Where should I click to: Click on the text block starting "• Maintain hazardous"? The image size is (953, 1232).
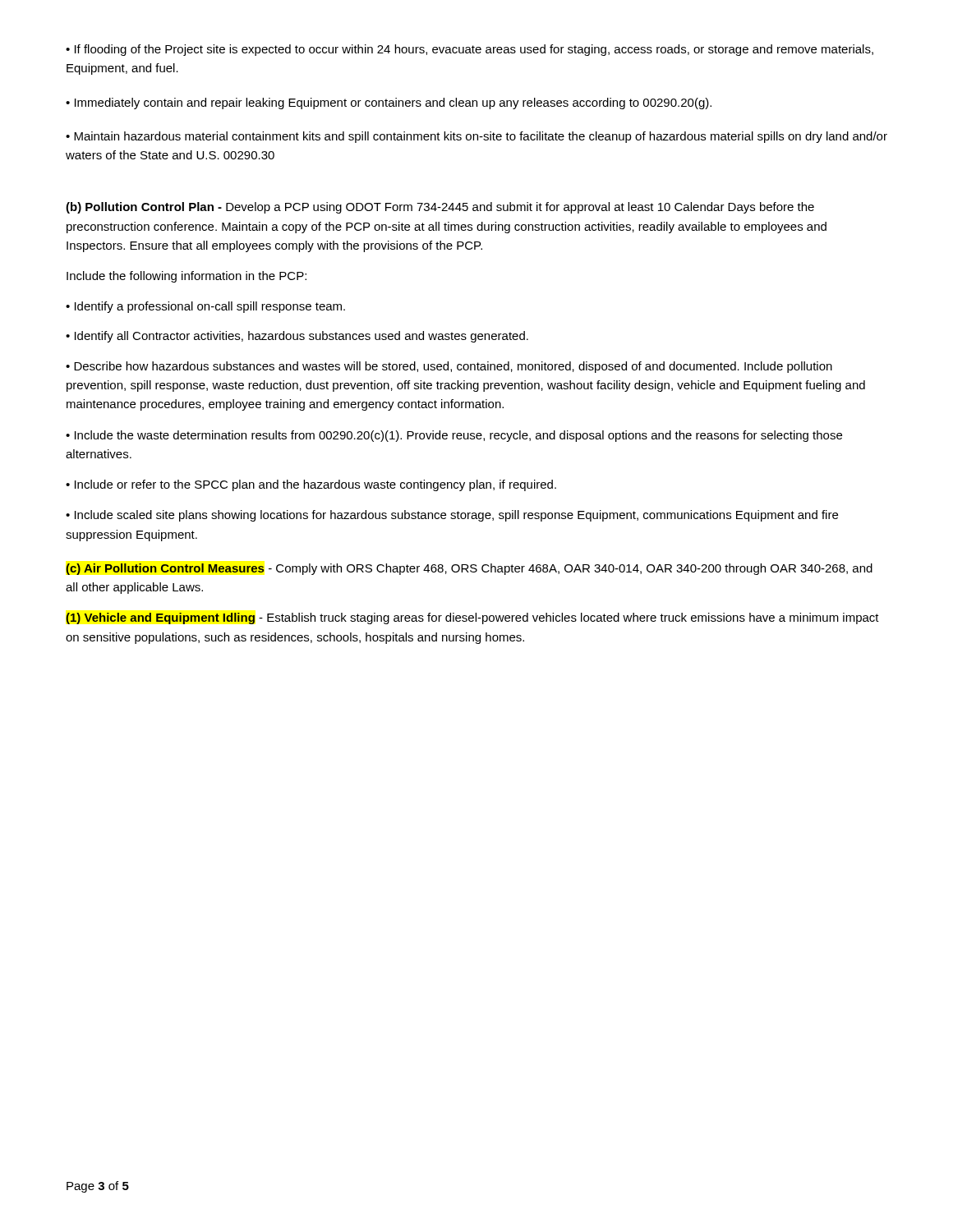[476, 145]
